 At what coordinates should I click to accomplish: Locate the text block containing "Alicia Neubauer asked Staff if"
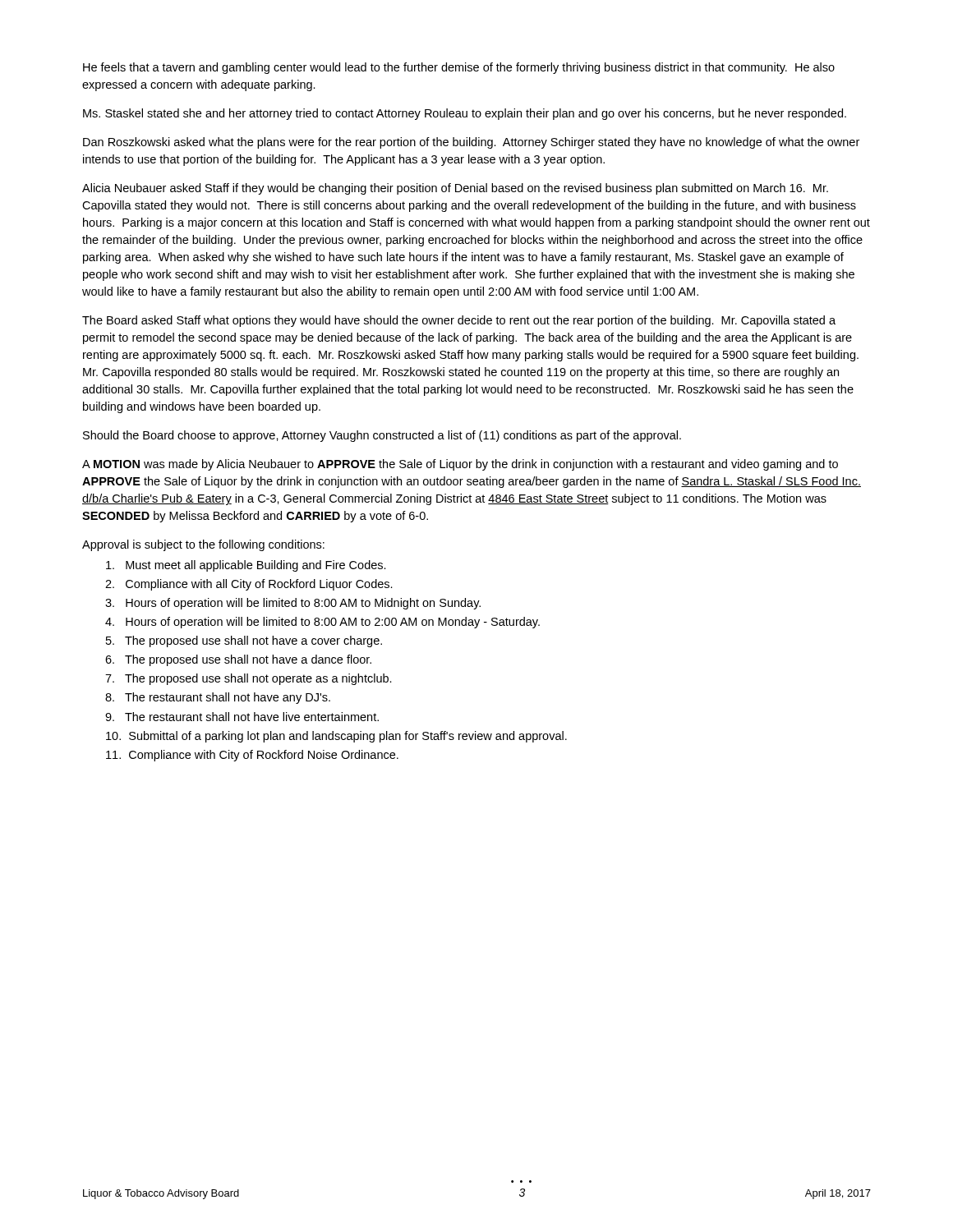pos(476,240)
